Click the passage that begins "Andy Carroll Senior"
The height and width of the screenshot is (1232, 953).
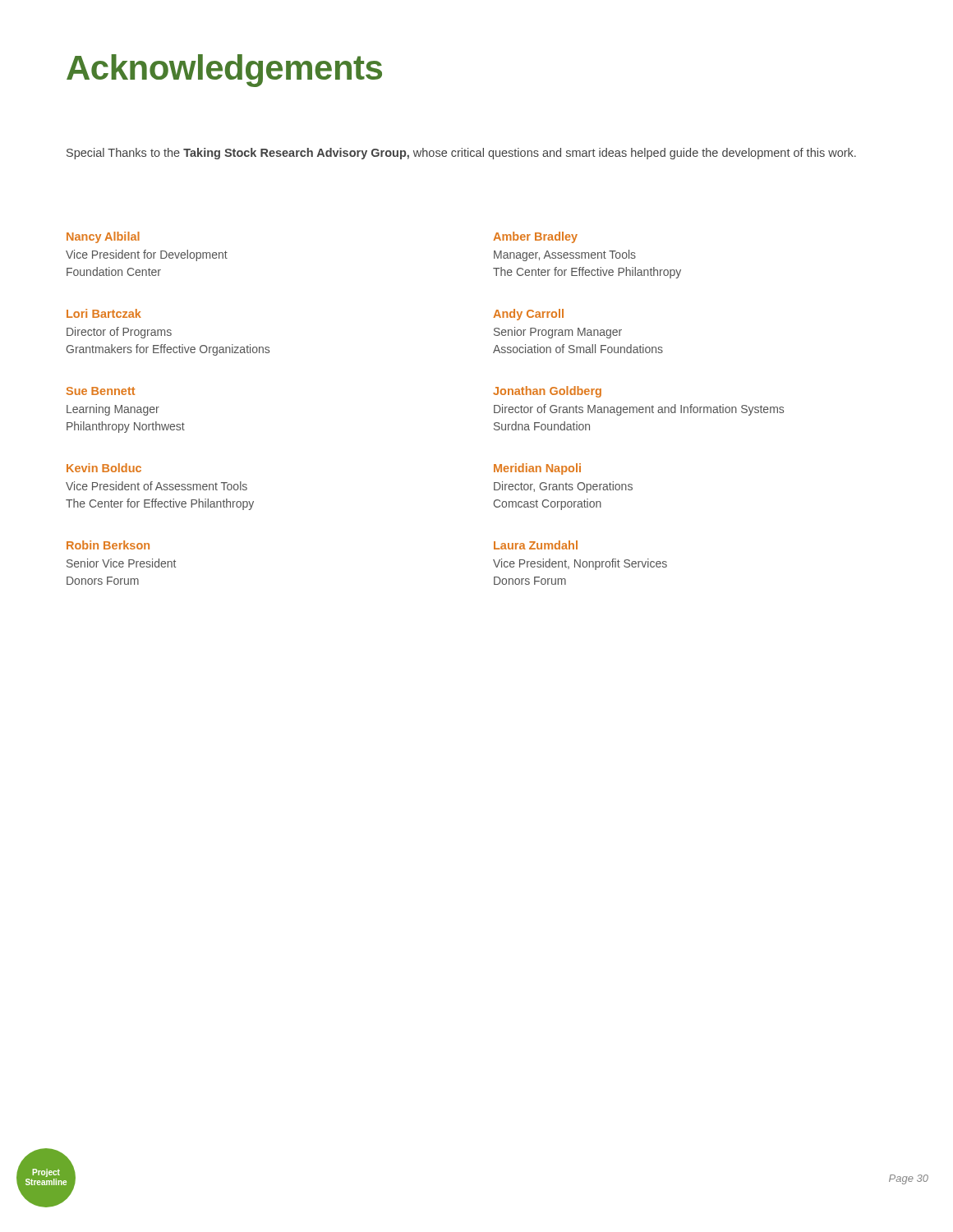click(528, 315)
